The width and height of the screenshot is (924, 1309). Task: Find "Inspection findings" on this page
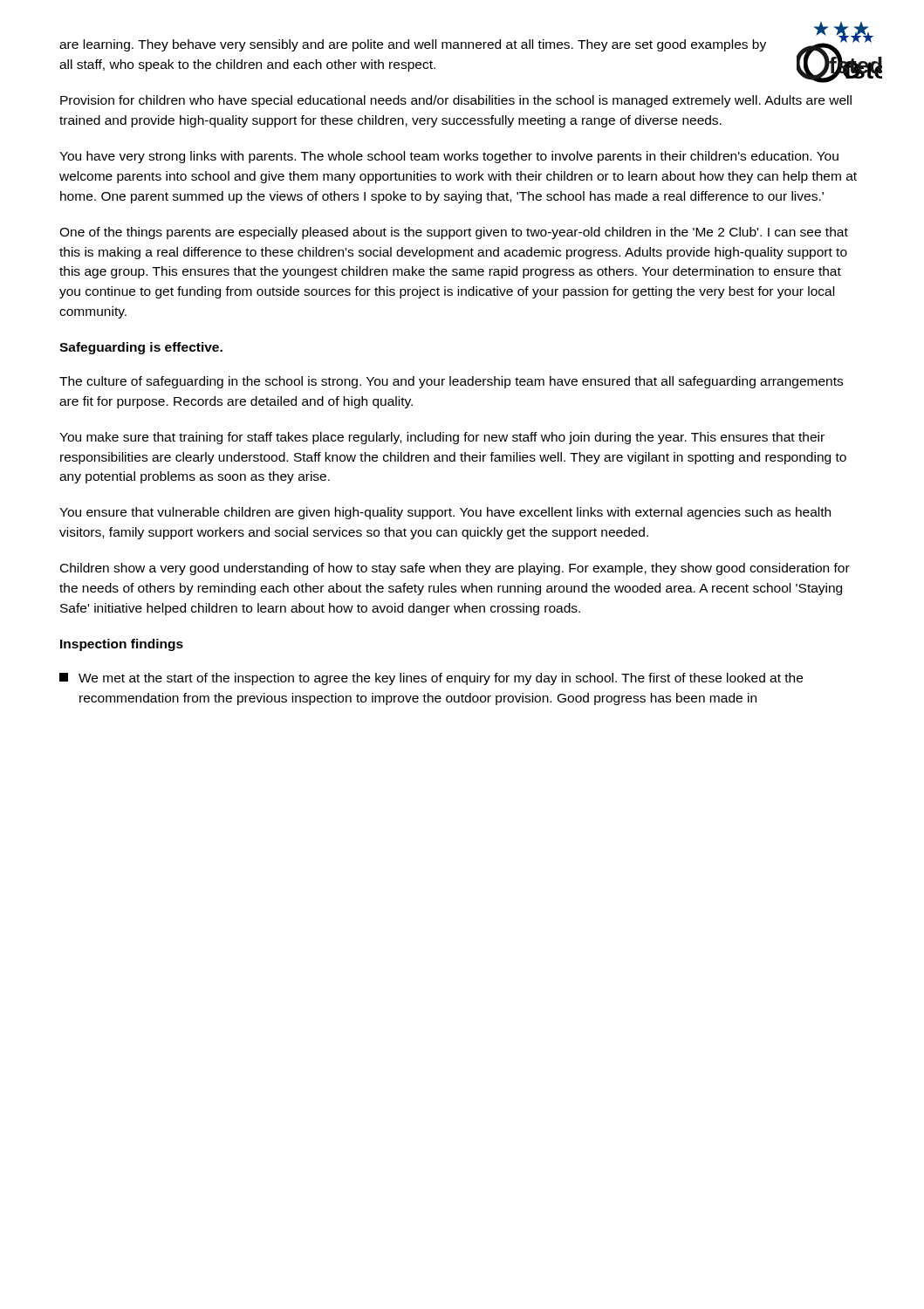point(121,644)
